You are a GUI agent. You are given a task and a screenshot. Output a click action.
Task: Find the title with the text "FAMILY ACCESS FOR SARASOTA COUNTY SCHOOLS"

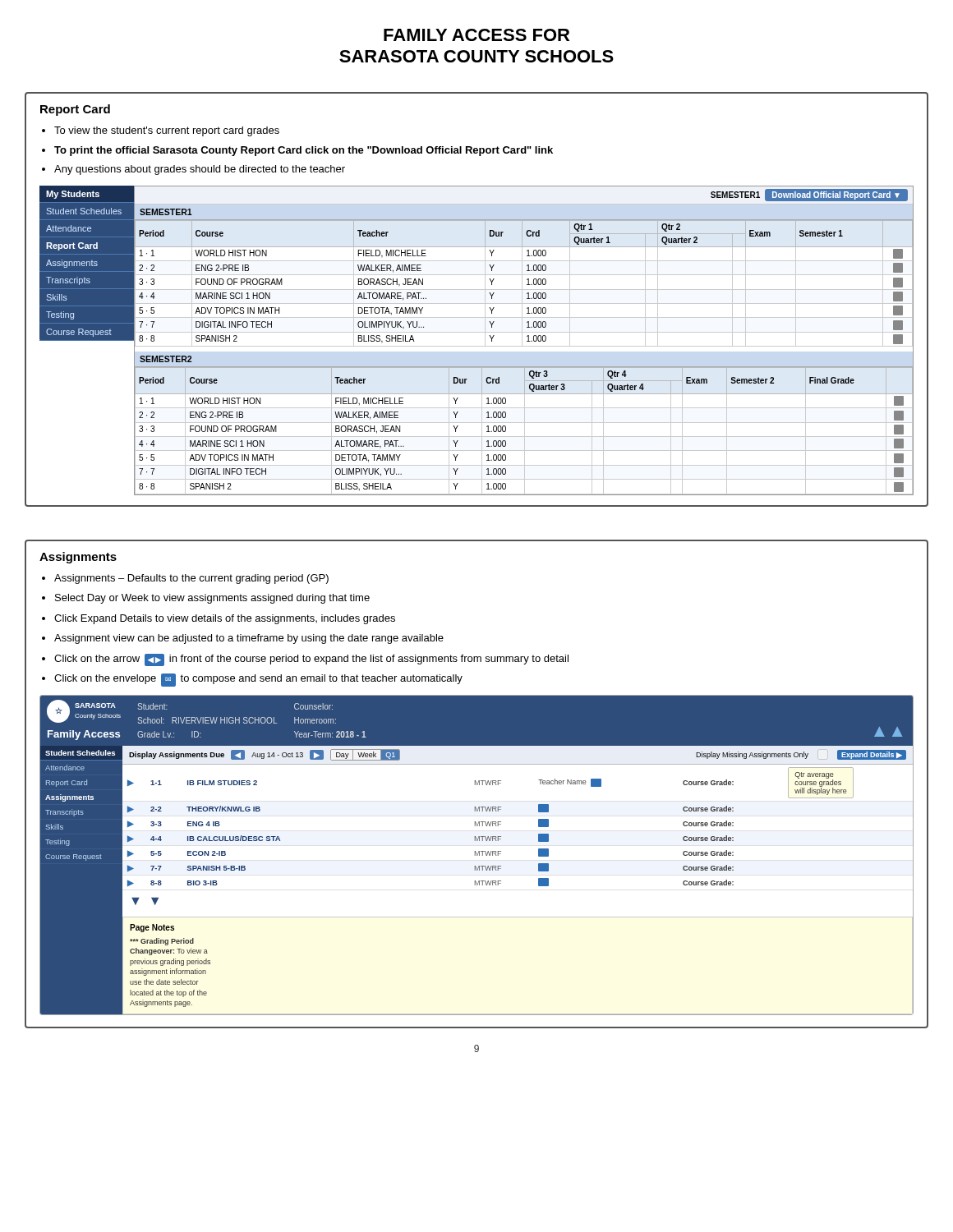[476, 46]
